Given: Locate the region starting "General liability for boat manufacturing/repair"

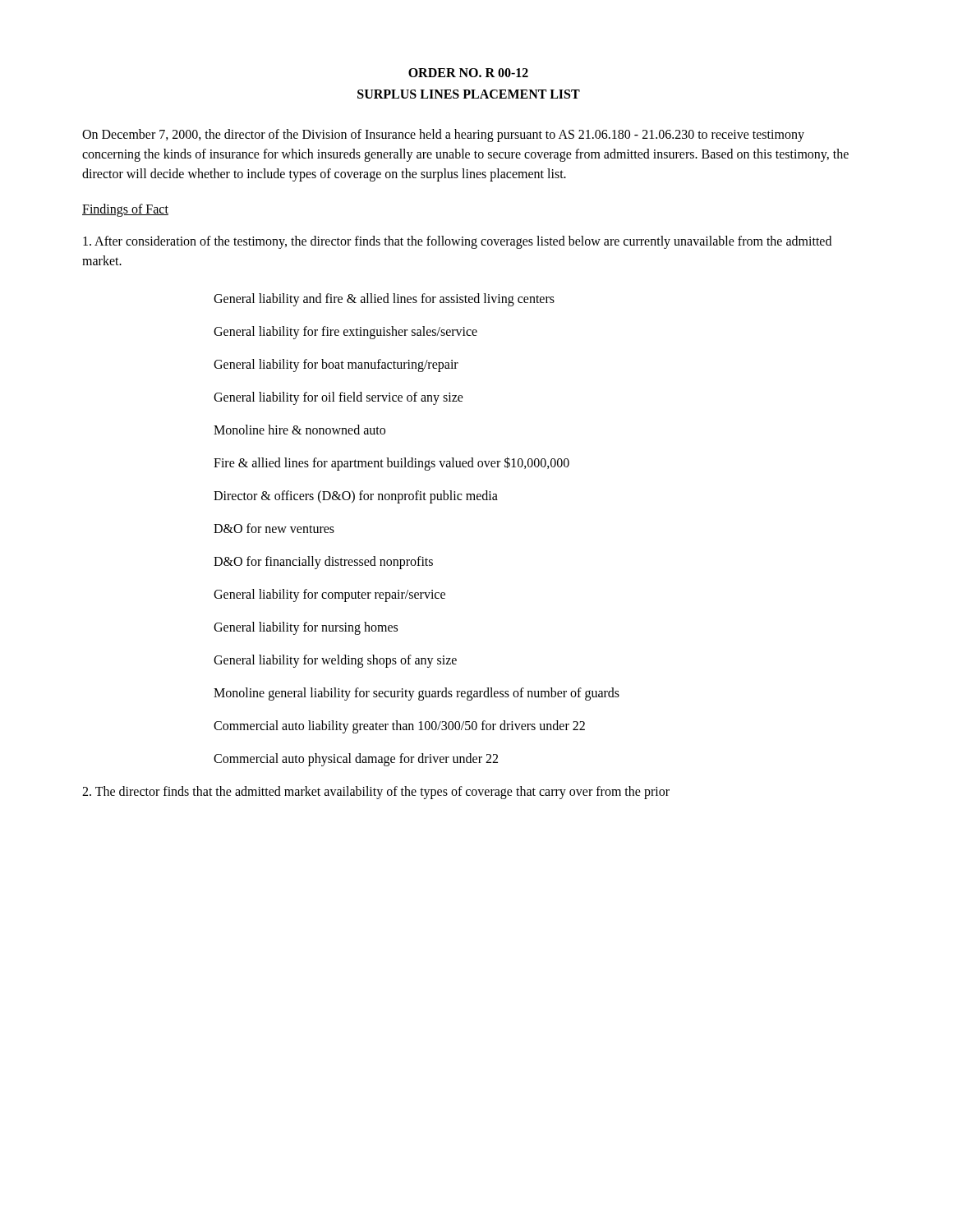Looking at the screenshot, I should (336, 364).
